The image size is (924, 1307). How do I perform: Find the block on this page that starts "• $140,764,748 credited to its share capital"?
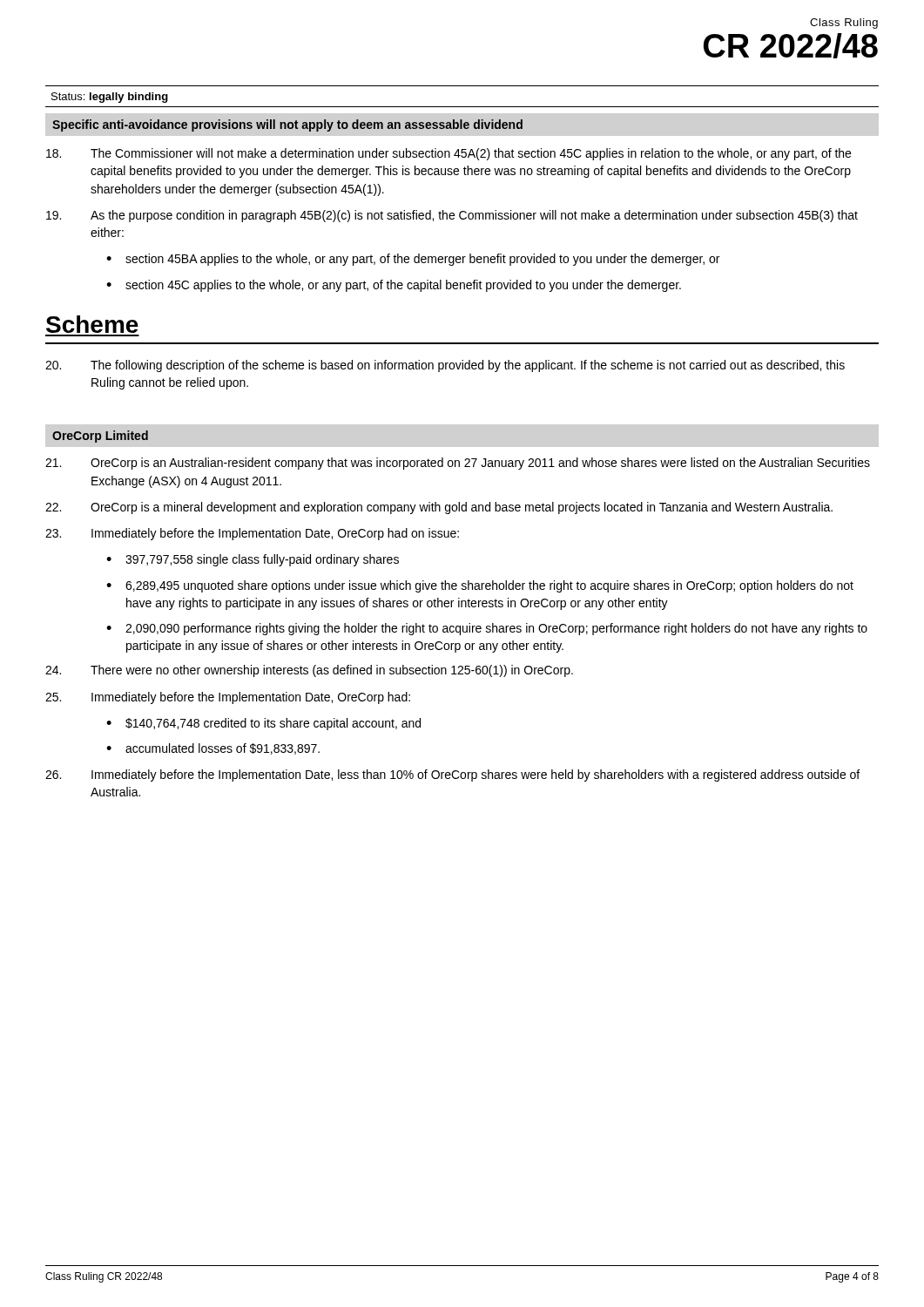(264, 724)
